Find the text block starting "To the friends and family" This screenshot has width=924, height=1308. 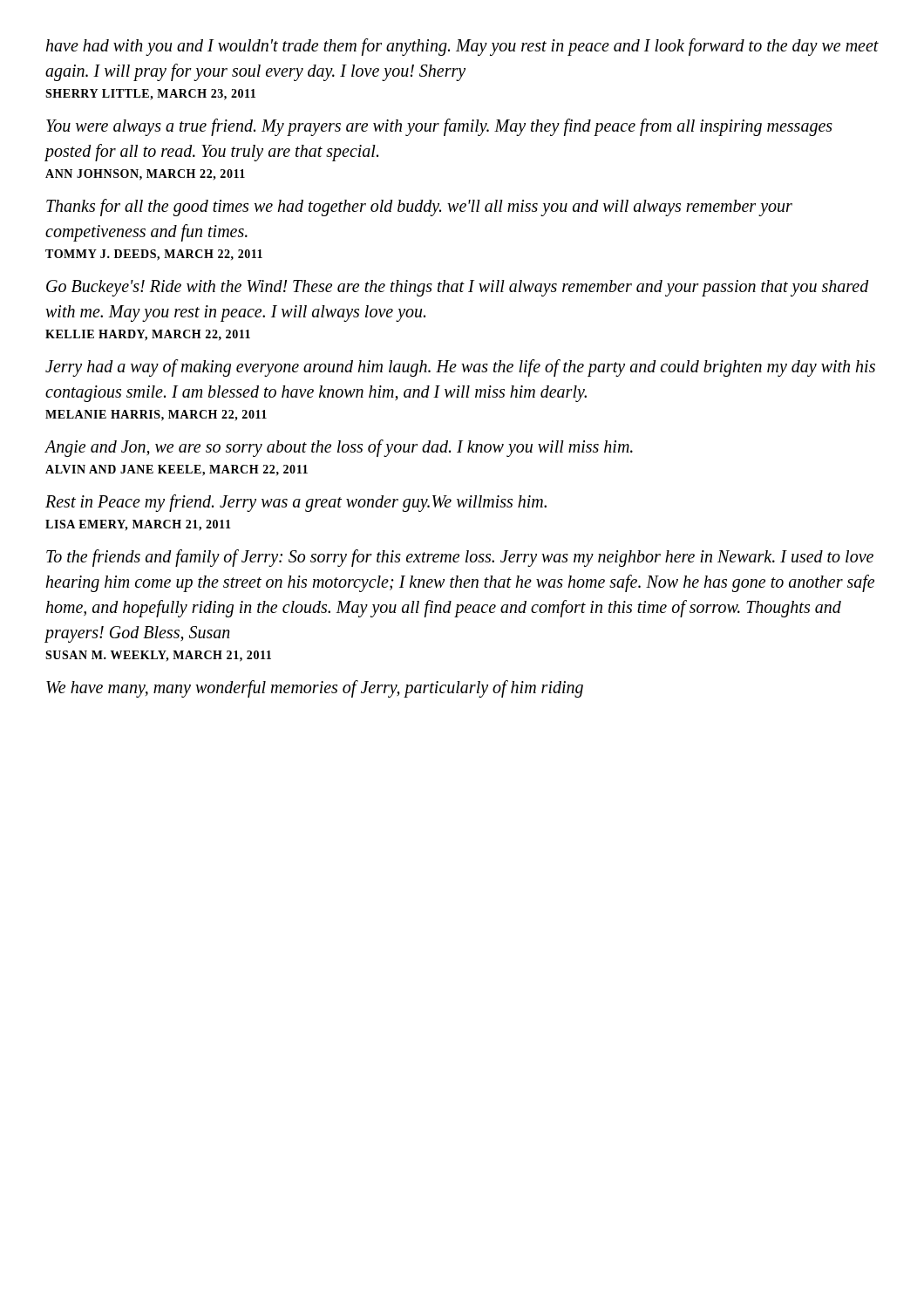(460, 594)
